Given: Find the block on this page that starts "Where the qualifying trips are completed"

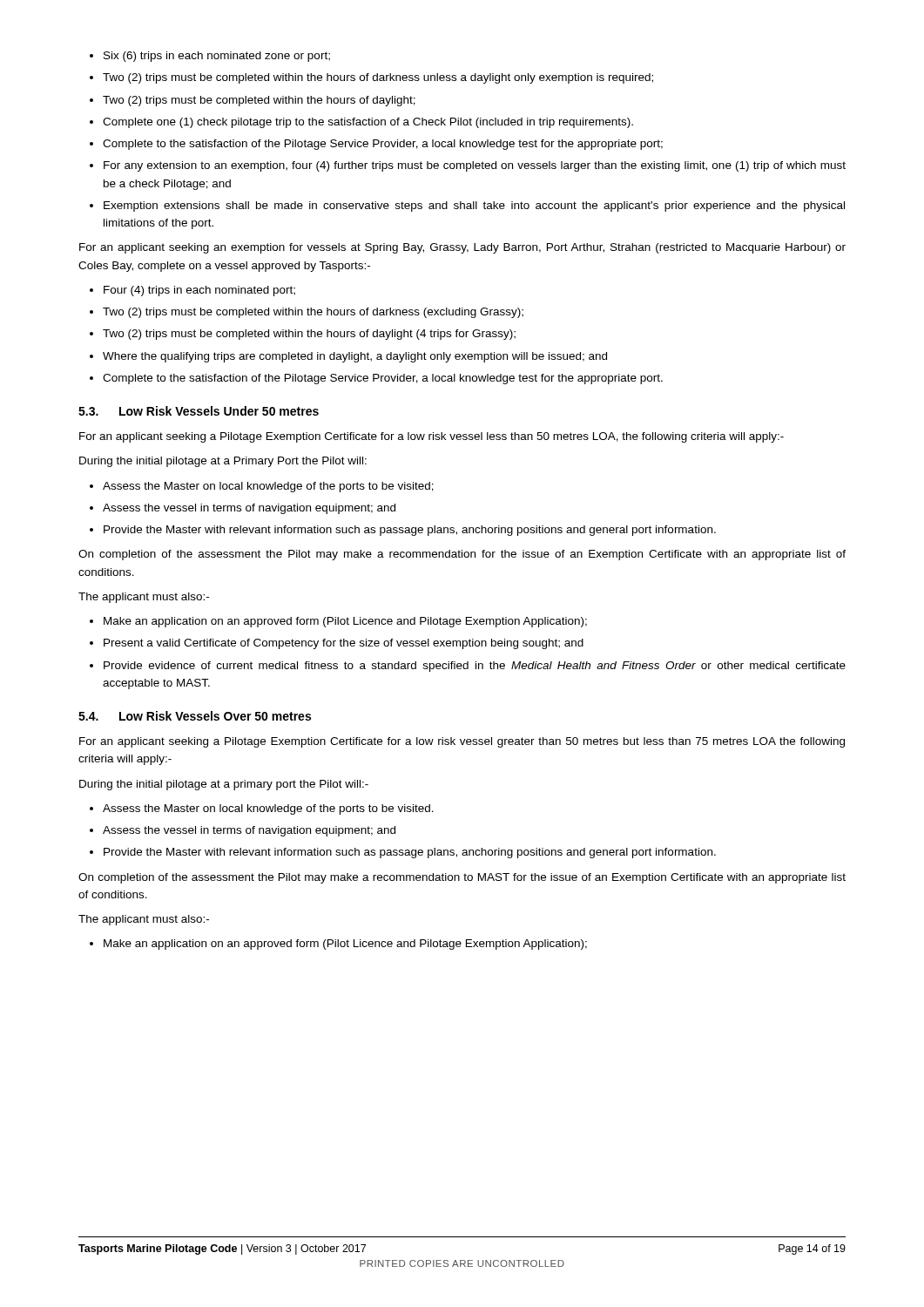Looking at the screenshot, I should [x=474, y=356].
